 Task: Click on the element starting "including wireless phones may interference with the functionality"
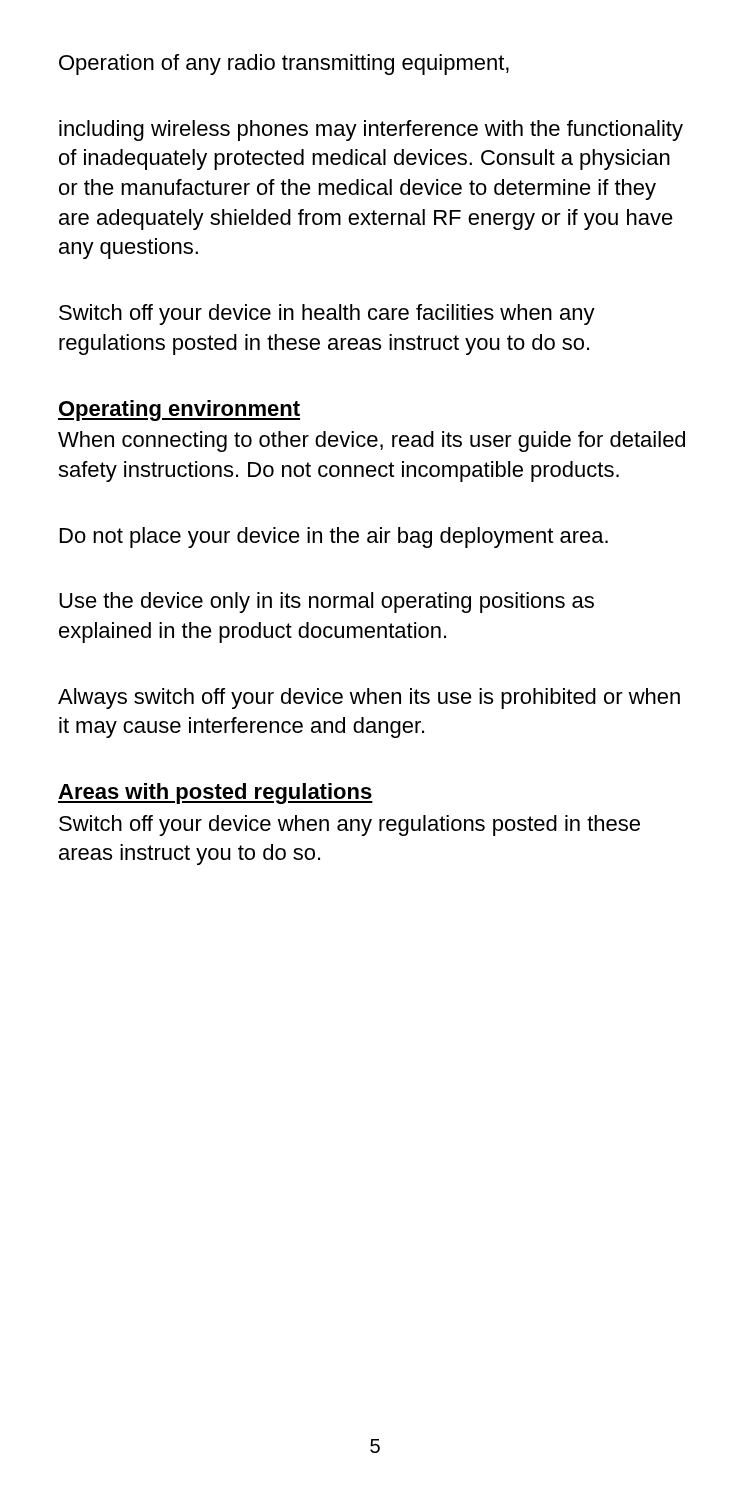[370, 188]
